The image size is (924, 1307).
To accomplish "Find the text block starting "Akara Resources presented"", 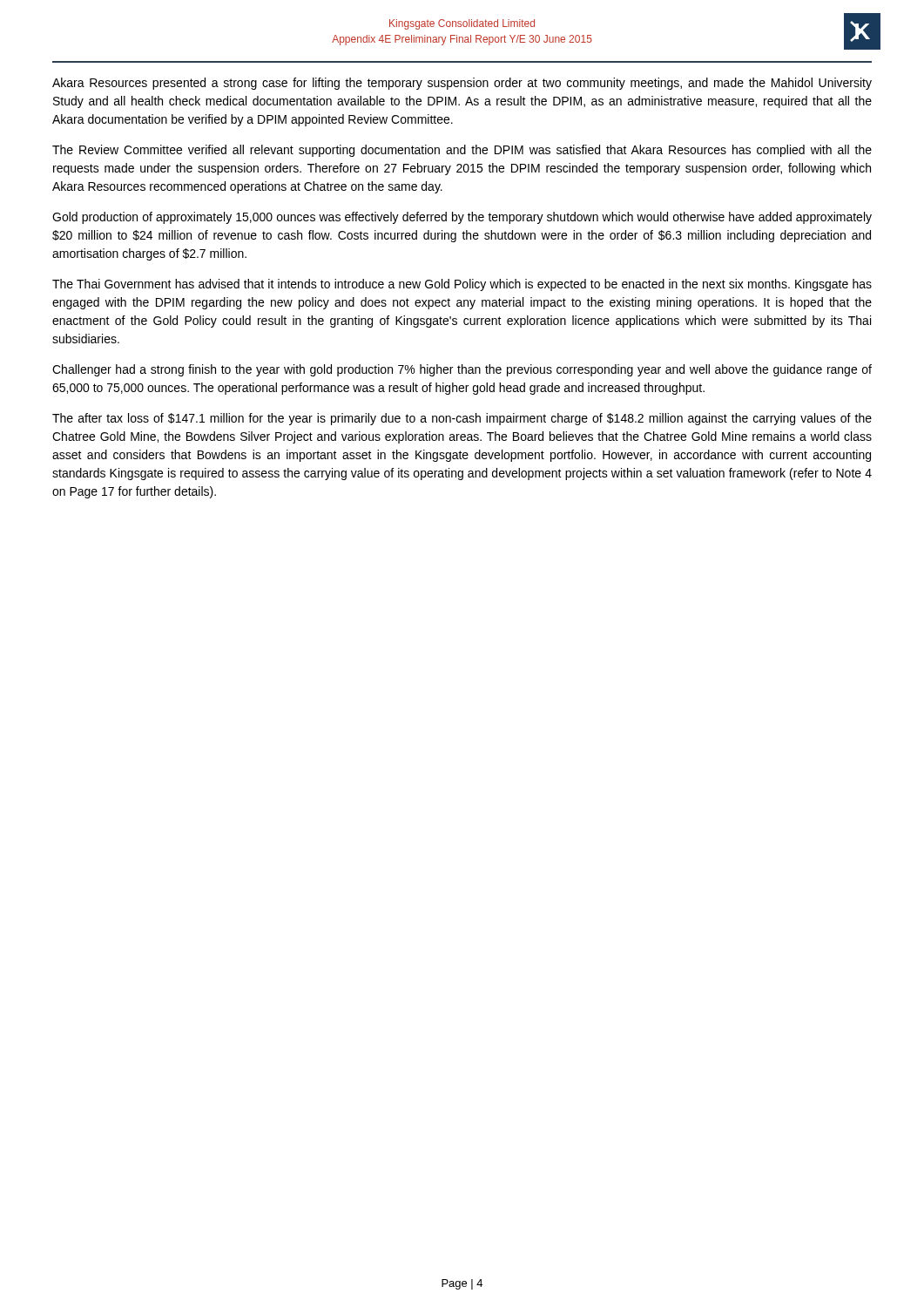I will point(462,101).
